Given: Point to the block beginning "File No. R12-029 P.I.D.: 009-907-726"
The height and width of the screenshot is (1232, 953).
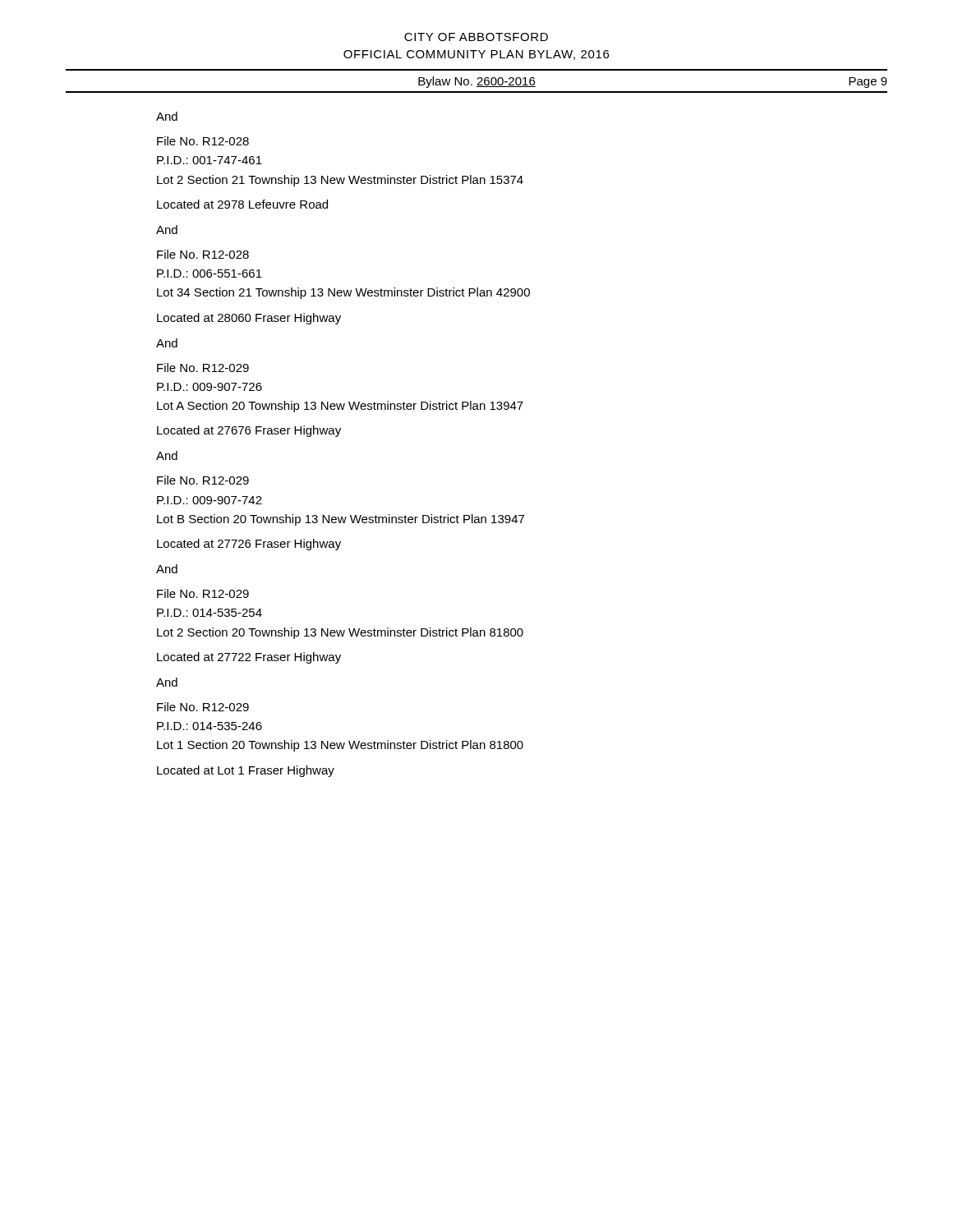Looking at the screenshot, I should point(203,368).
